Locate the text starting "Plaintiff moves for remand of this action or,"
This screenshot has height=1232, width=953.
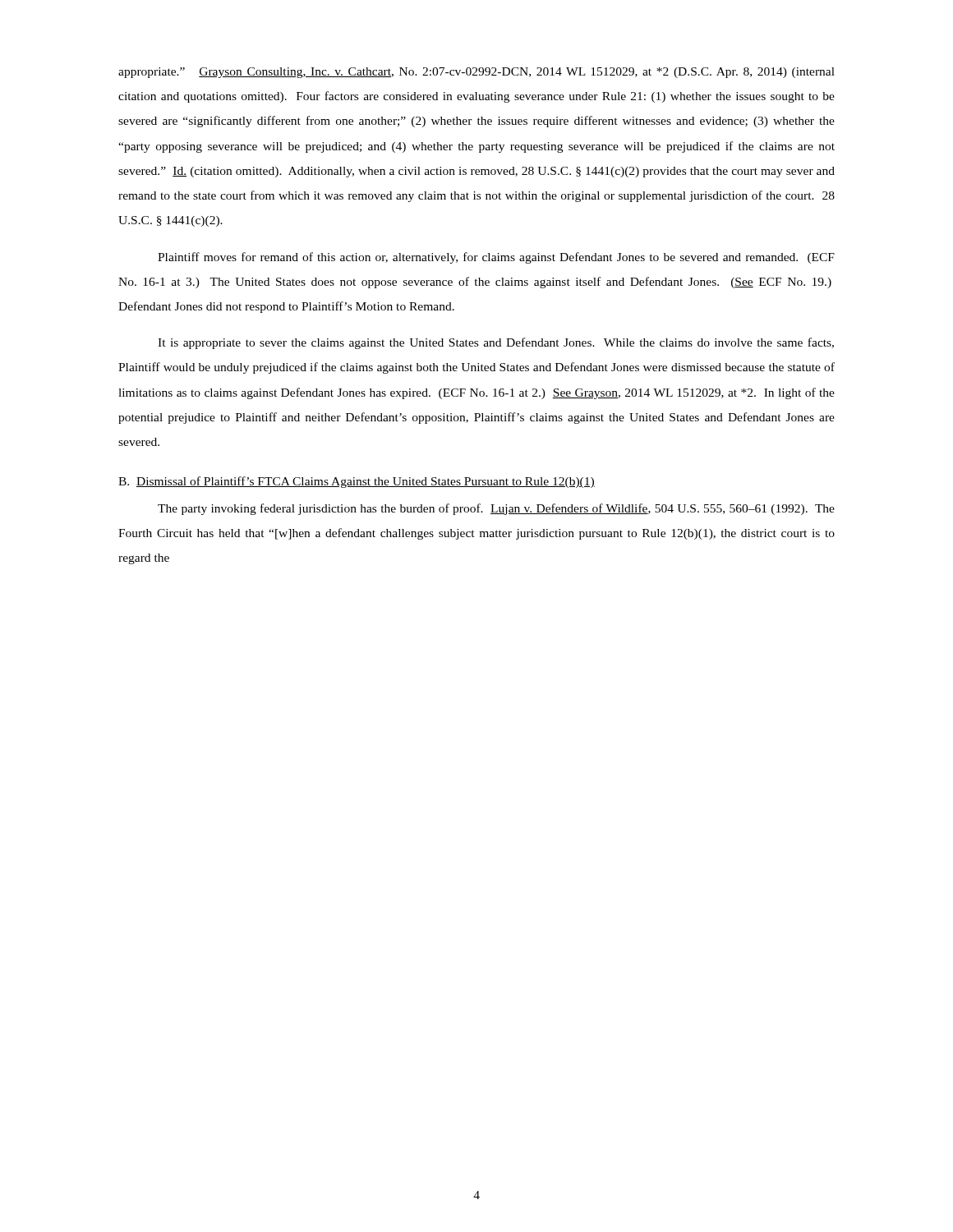coord(476,282)
